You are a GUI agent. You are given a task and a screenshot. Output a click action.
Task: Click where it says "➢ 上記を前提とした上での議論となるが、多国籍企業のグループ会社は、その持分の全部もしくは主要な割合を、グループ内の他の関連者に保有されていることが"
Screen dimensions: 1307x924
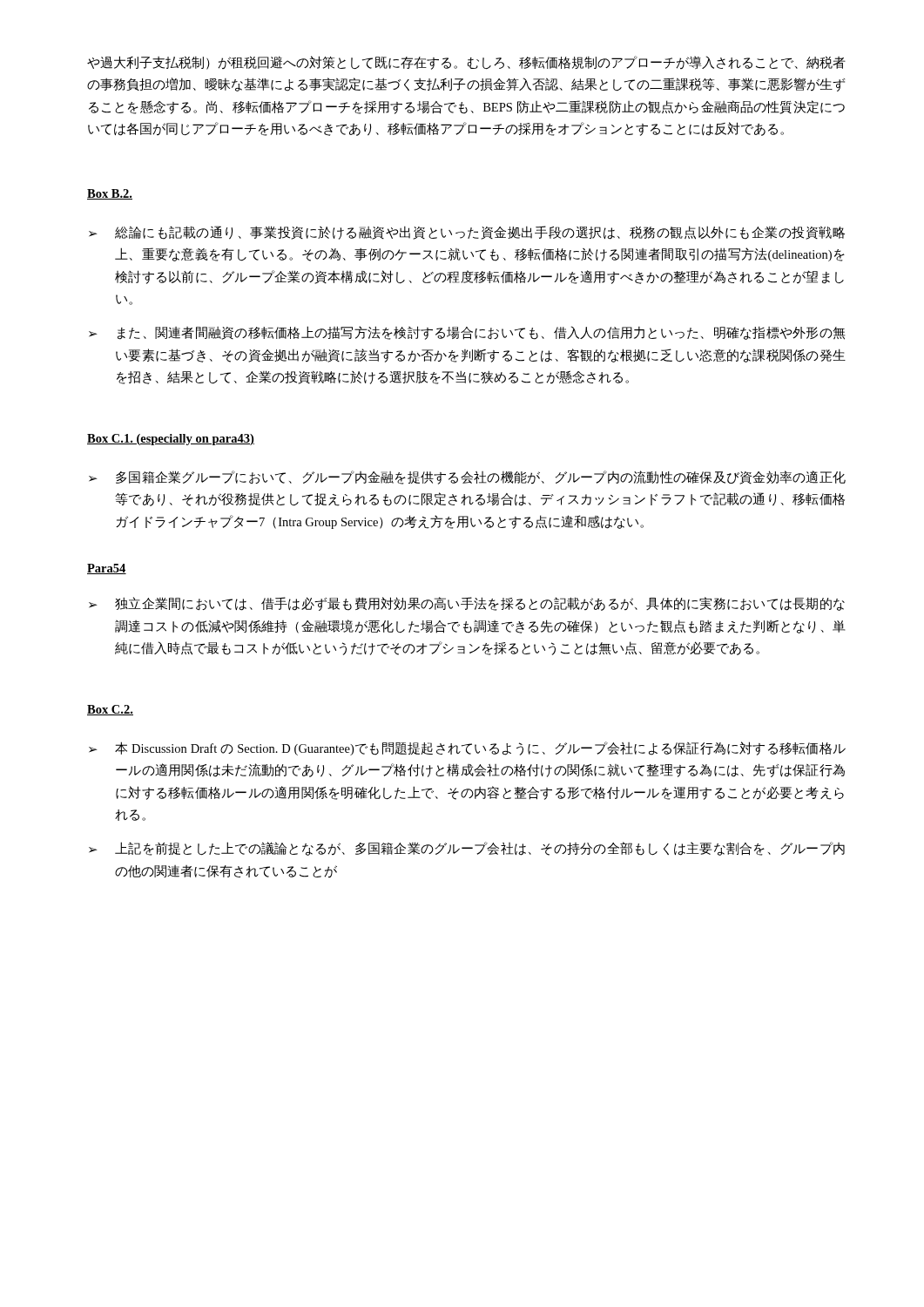(467, 849)
